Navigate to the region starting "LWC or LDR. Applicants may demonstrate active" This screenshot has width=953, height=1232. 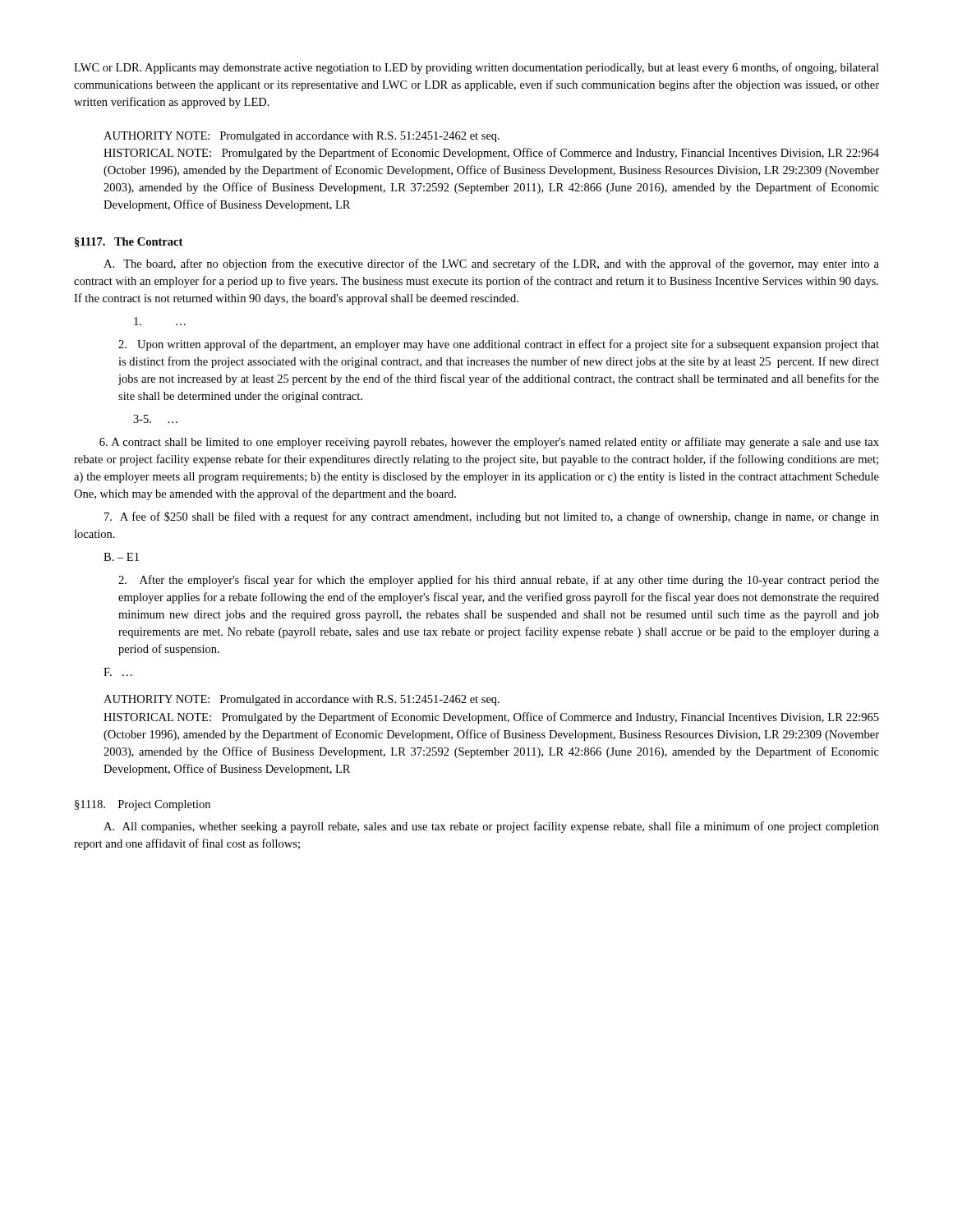pos(476,85)
